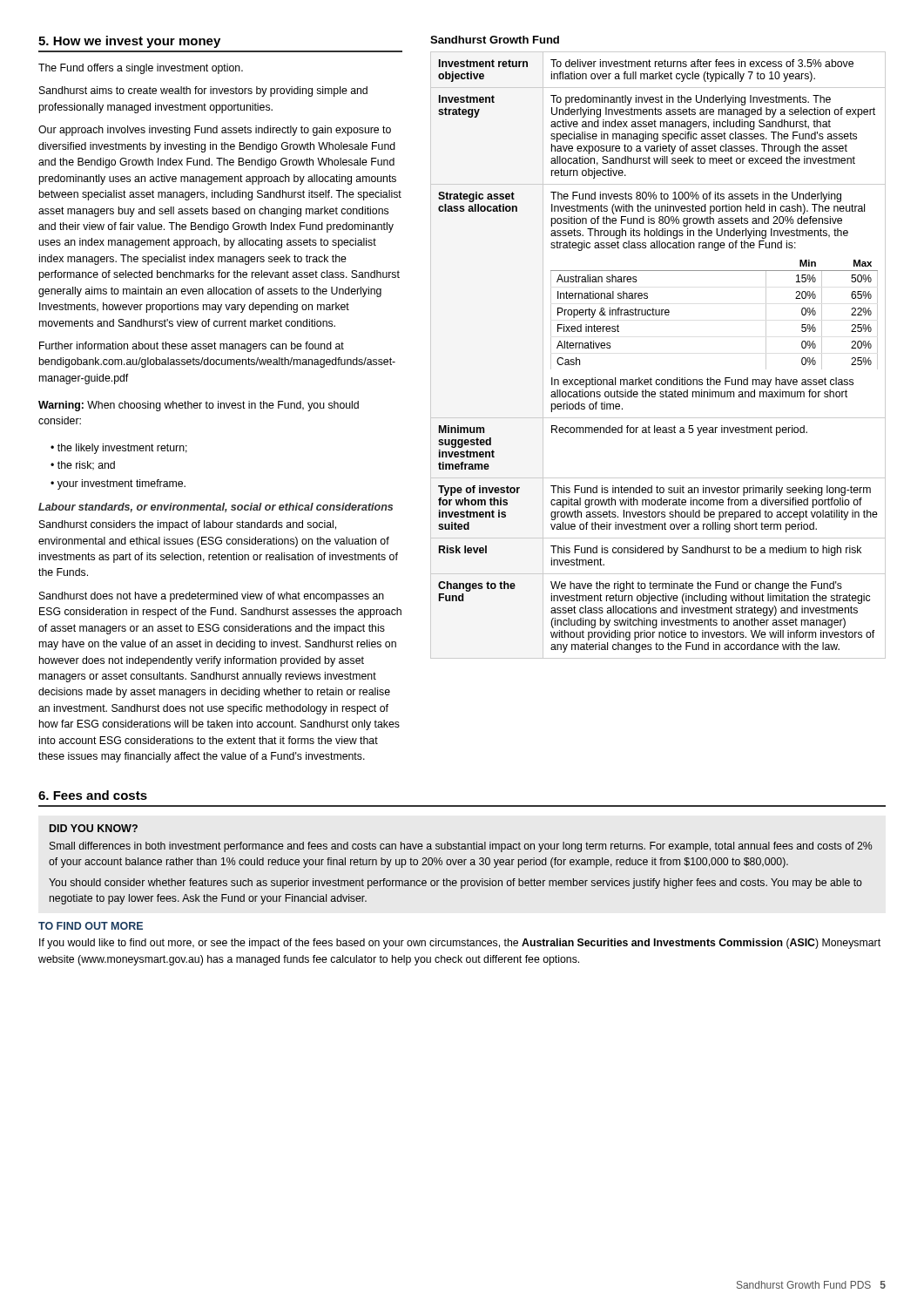Click on the element starting "Our approach involves investing Fund"
This screenshot has height=1307, width=924.
220,227
